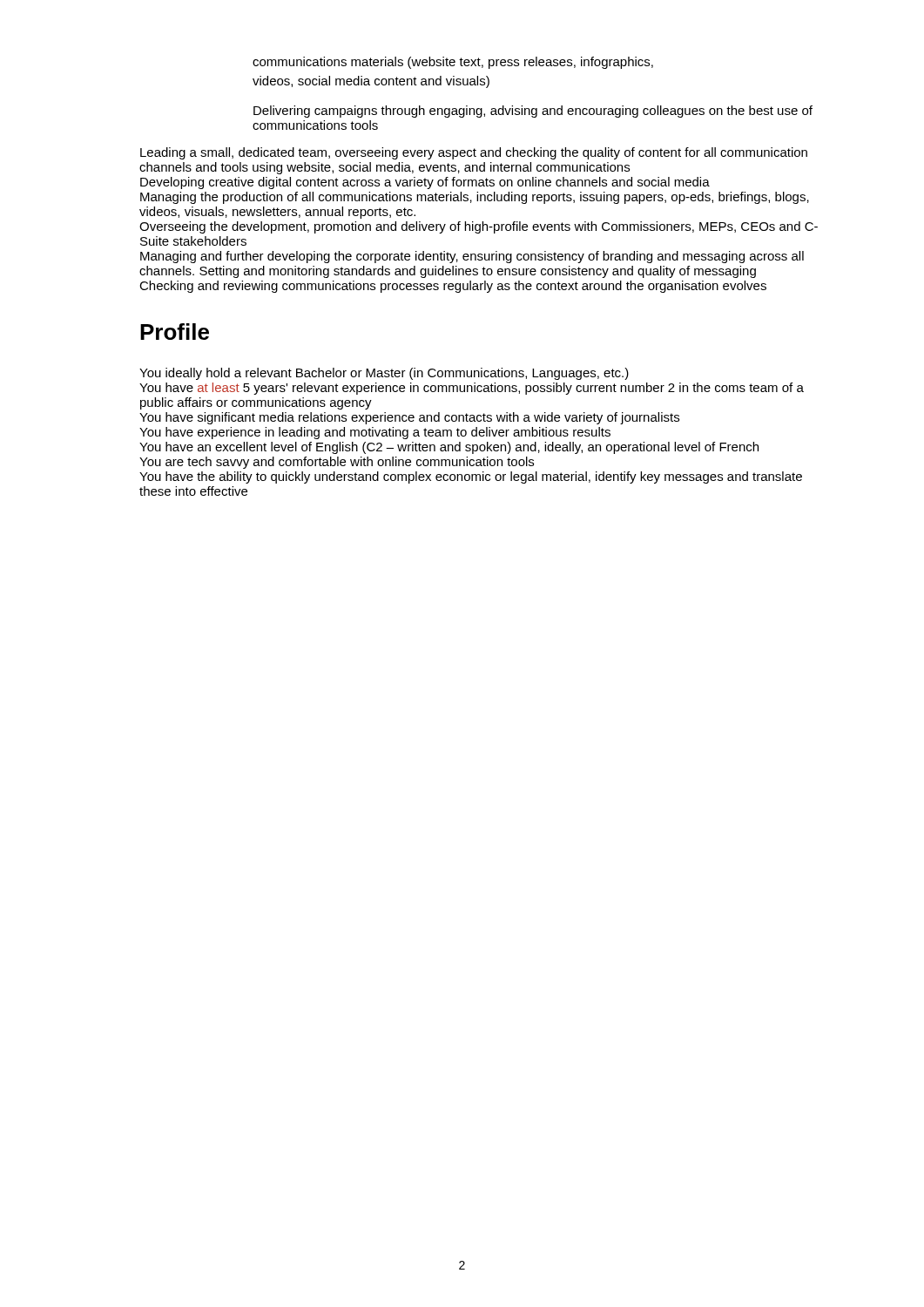The width and height of the screenshot is (924, 1307).
Task: Find the list item that says "Delivering campaigns through engaging,"
Action: tap(536, 117)
